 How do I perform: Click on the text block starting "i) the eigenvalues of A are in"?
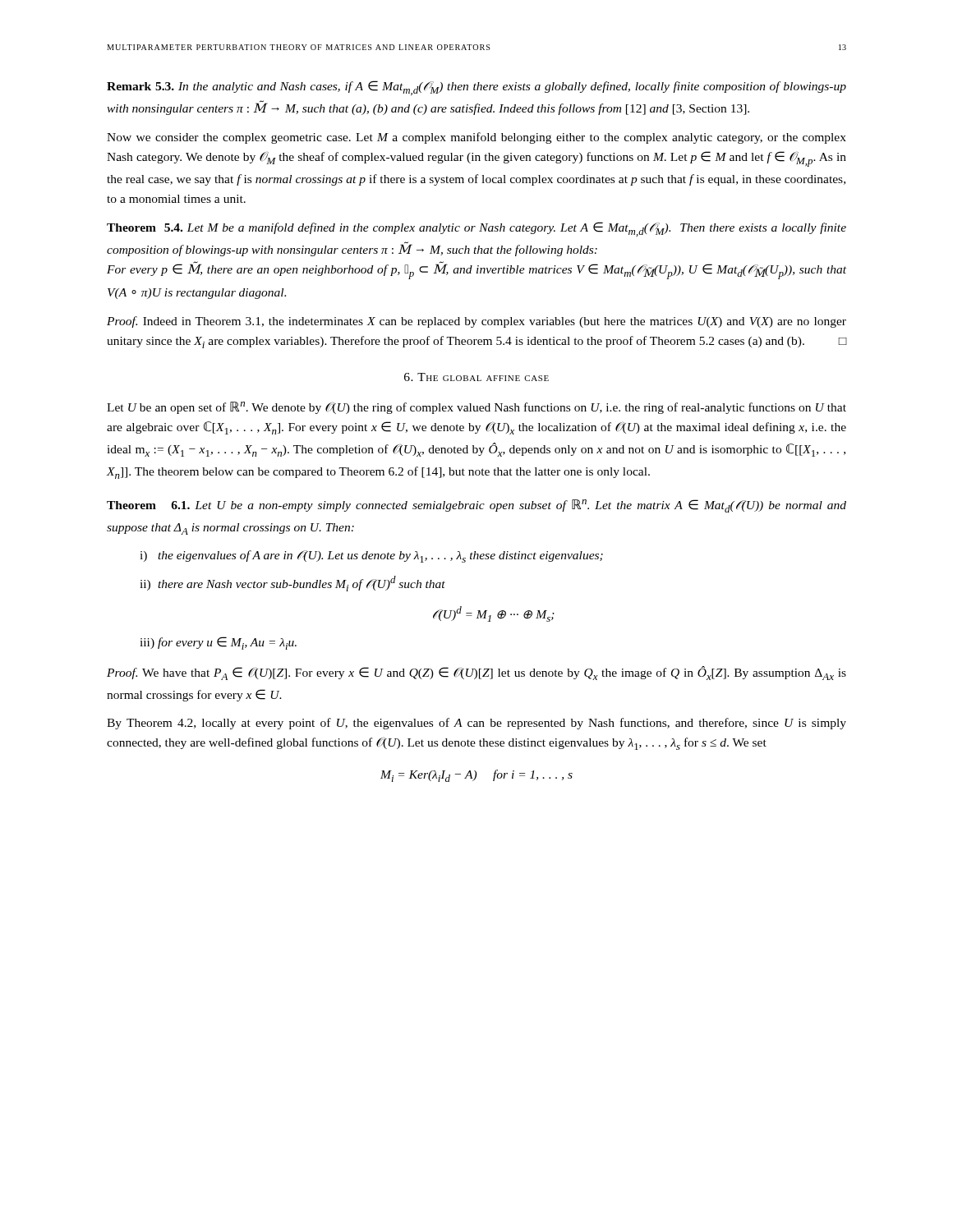[x=372, y=555]
